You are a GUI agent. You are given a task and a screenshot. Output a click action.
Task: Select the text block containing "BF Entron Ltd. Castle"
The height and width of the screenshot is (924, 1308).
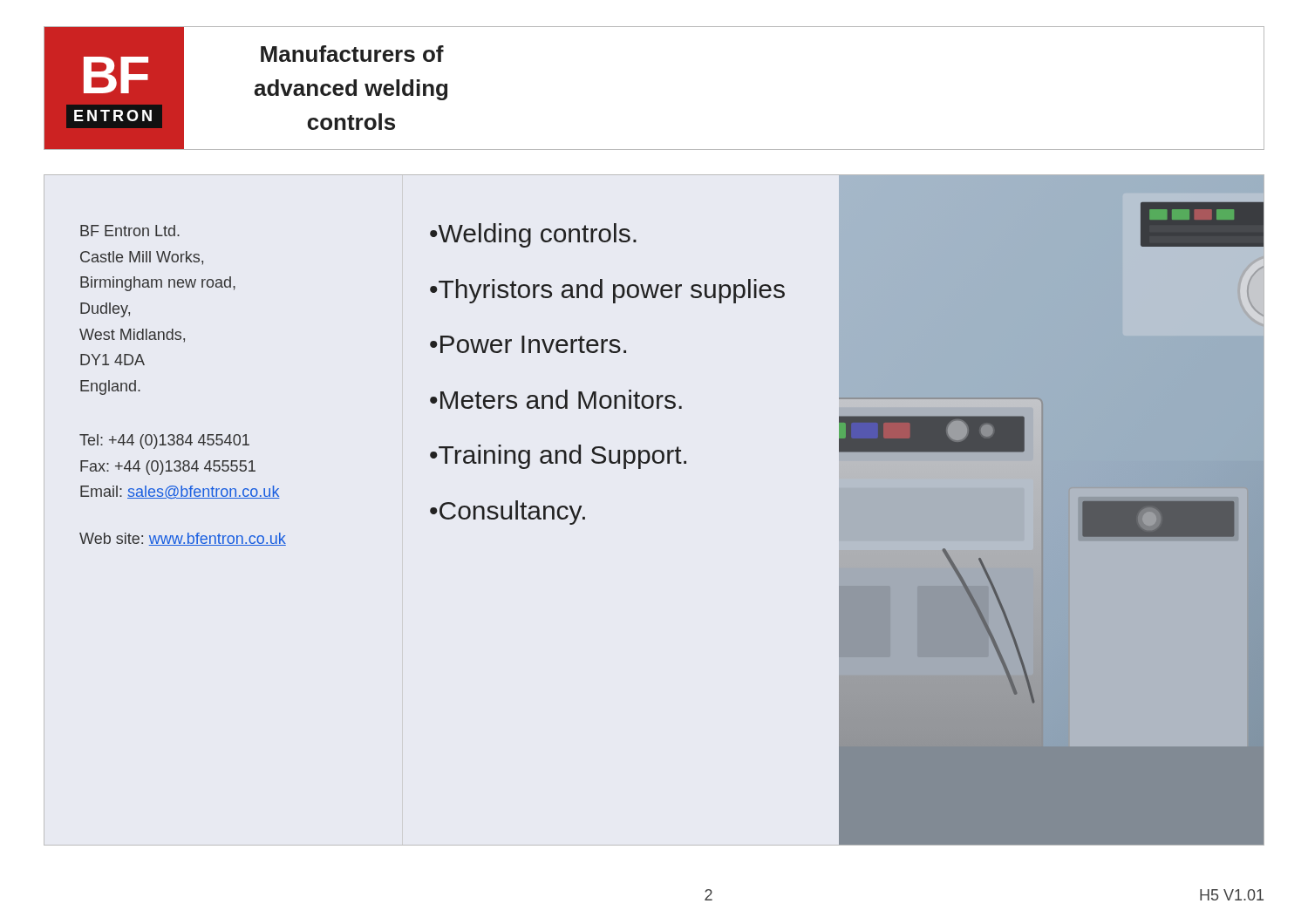click(130, 231)
